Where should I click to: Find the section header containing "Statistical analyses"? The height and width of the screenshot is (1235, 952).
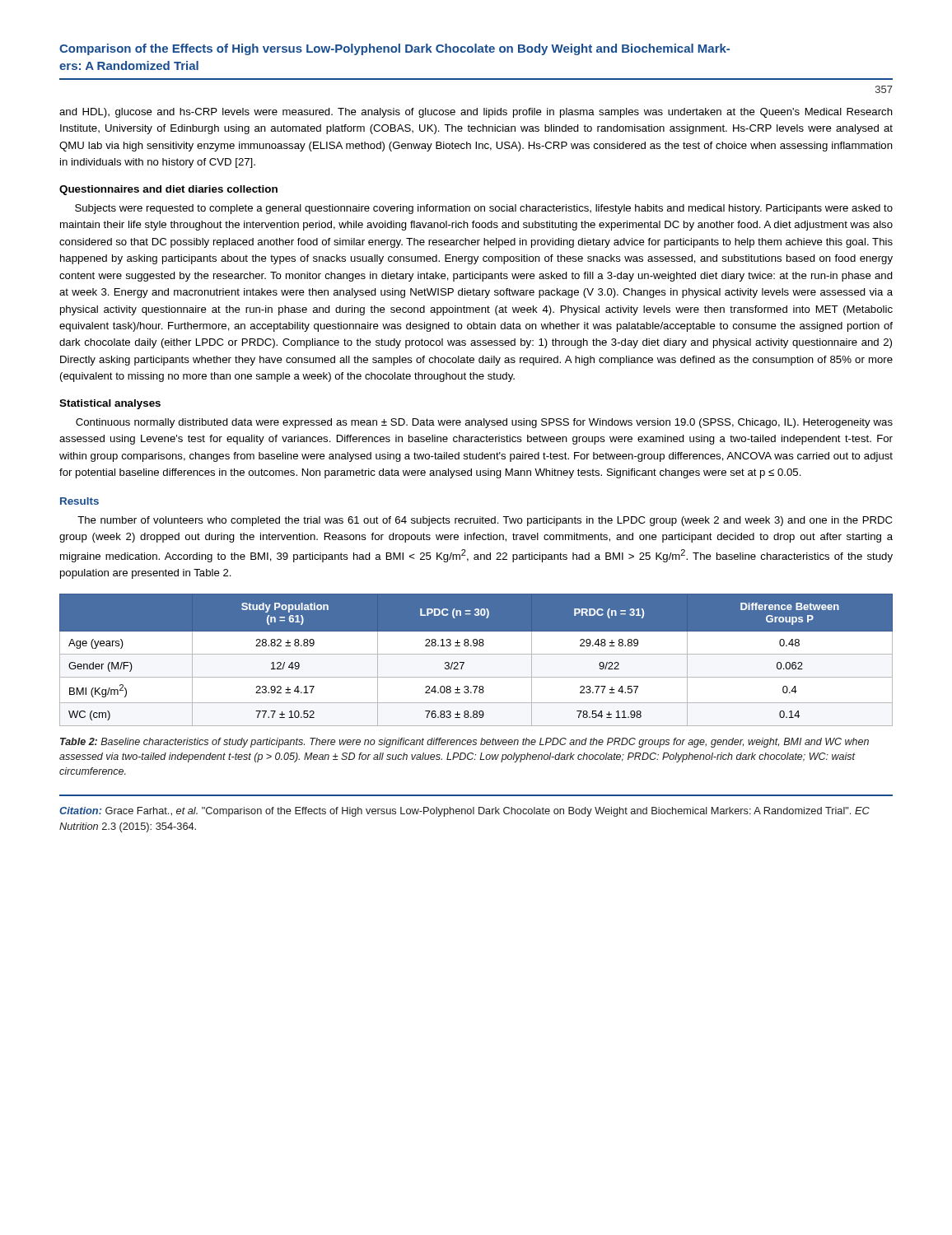(x=110, y=403)
